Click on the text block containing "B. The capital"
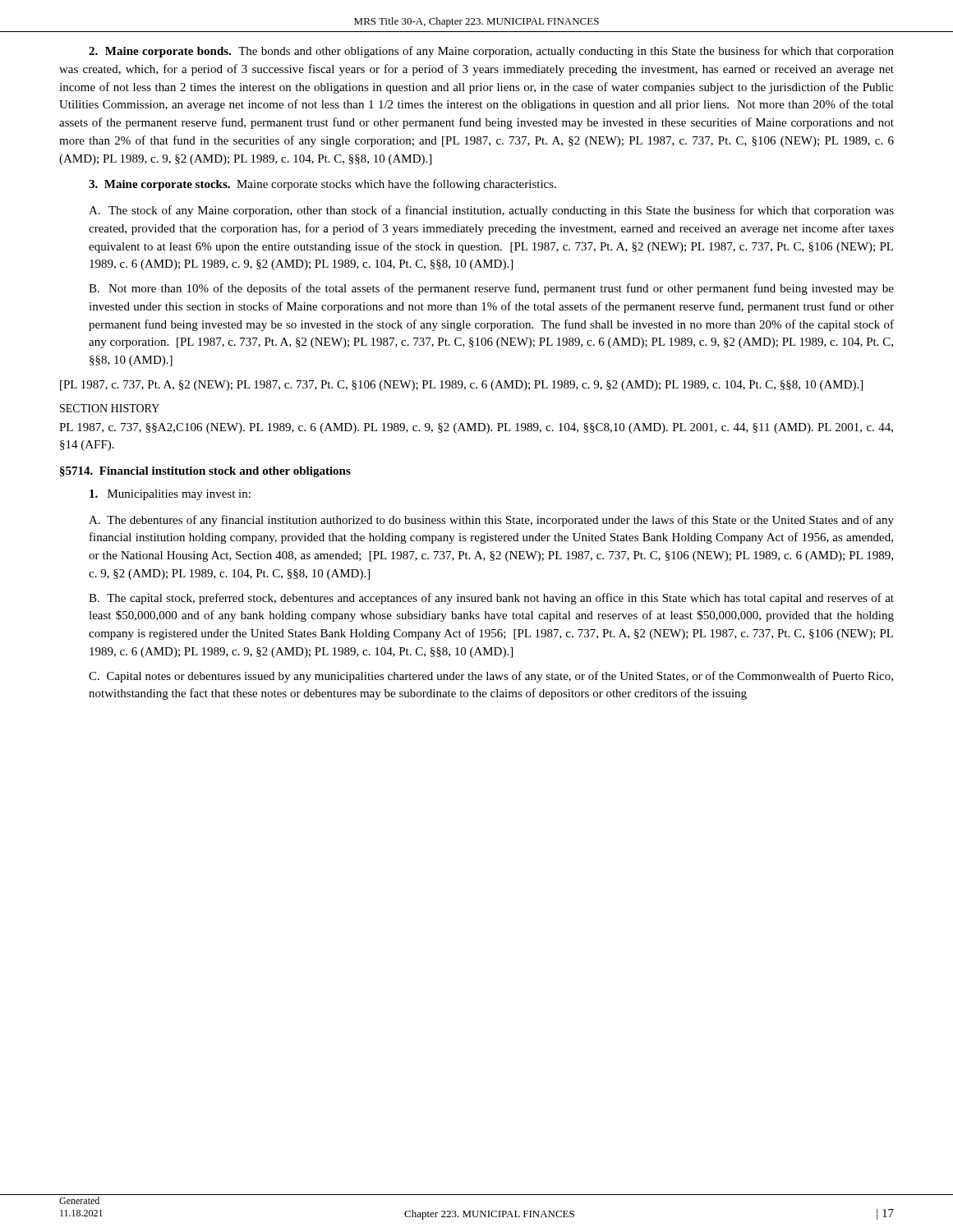953x1232 pixels. click(x=491, y=625)
